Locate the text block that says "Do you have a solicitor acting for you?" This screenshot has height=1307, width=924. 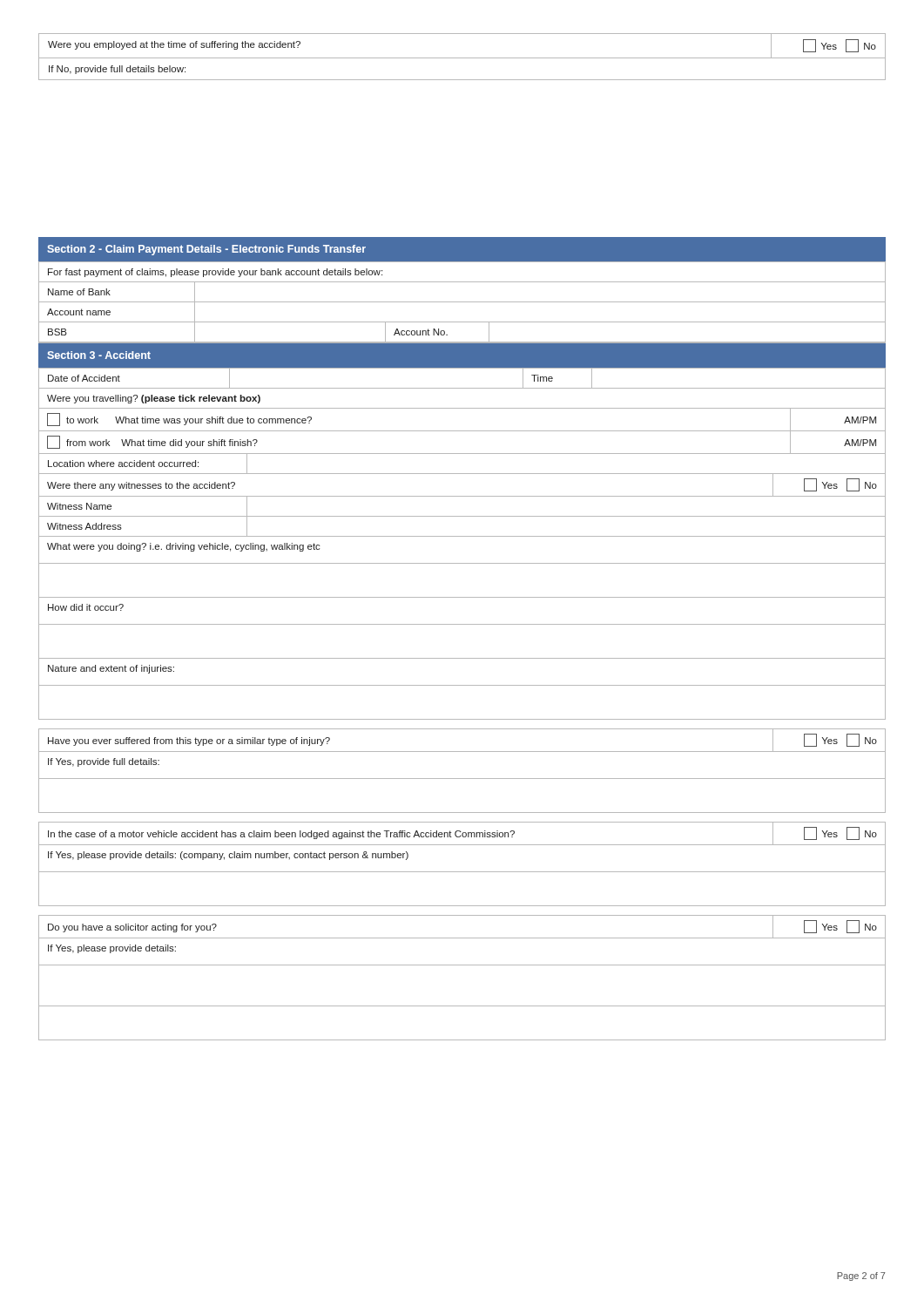point(462,927)
